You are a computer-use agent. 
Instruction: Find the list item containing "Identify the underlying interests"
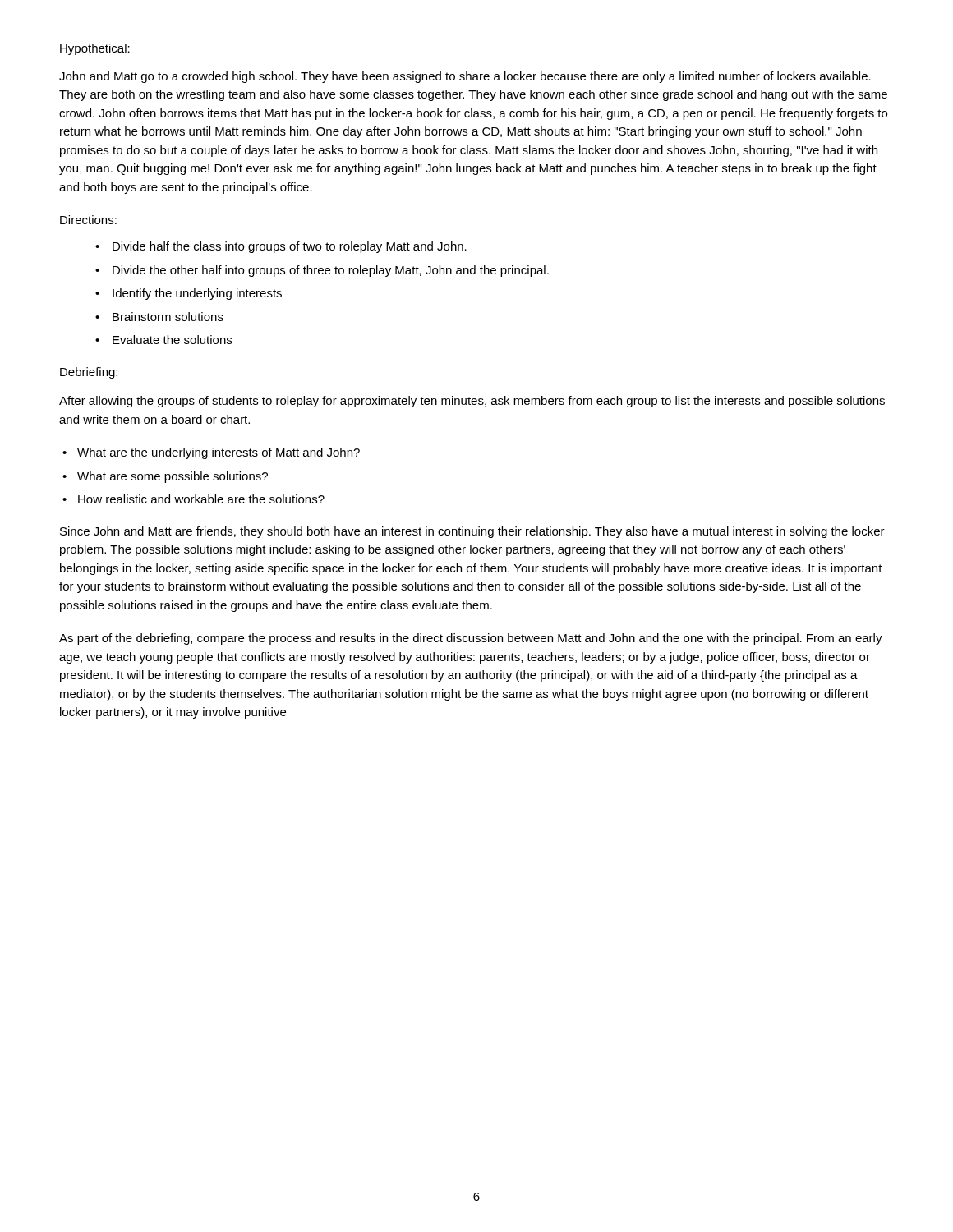pos(197,293)
